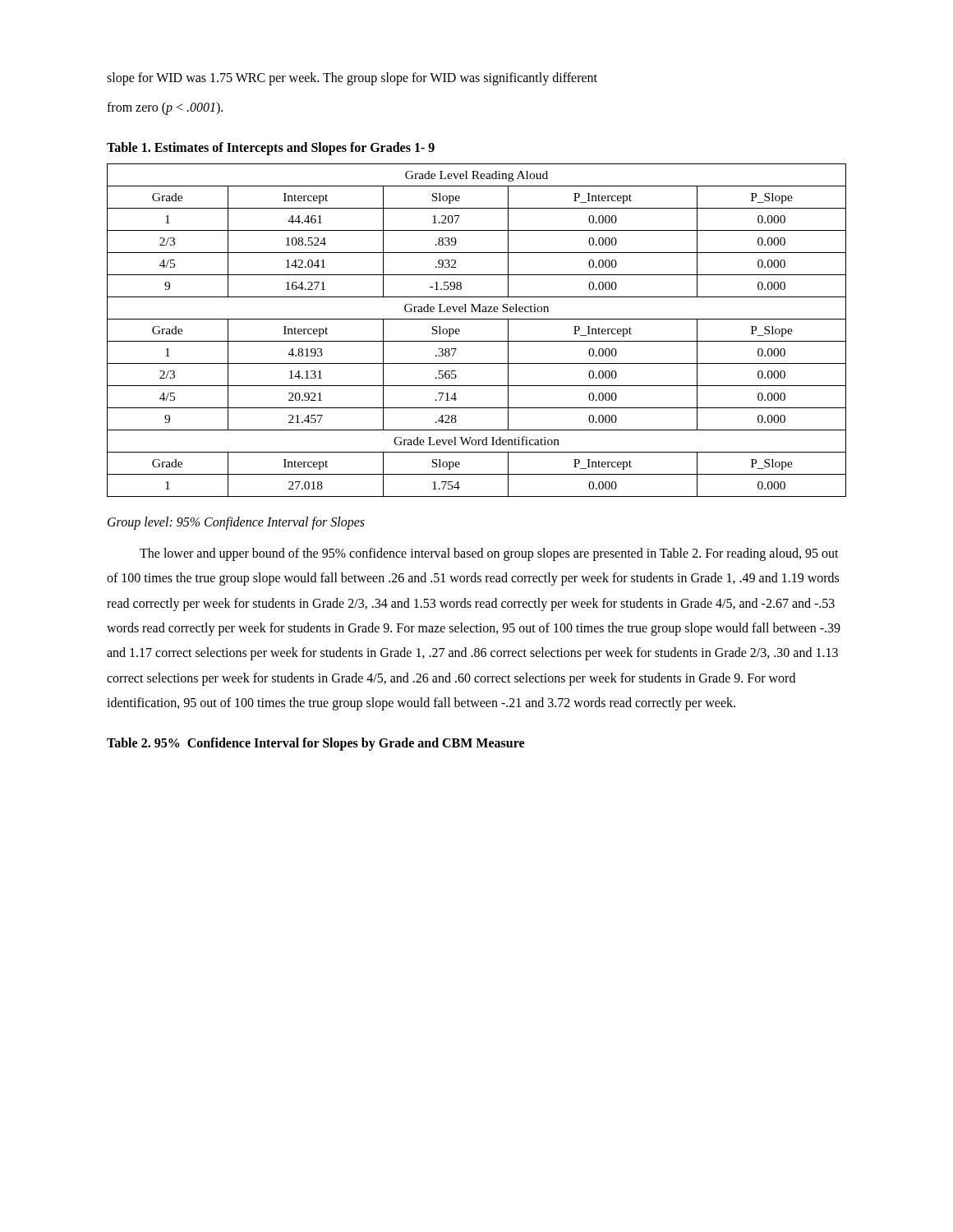Image resolution: width=953 pixels, height=1232 pixels.
Task: Find the text block with the text "The lower and upper bound"
Action: 474,628
